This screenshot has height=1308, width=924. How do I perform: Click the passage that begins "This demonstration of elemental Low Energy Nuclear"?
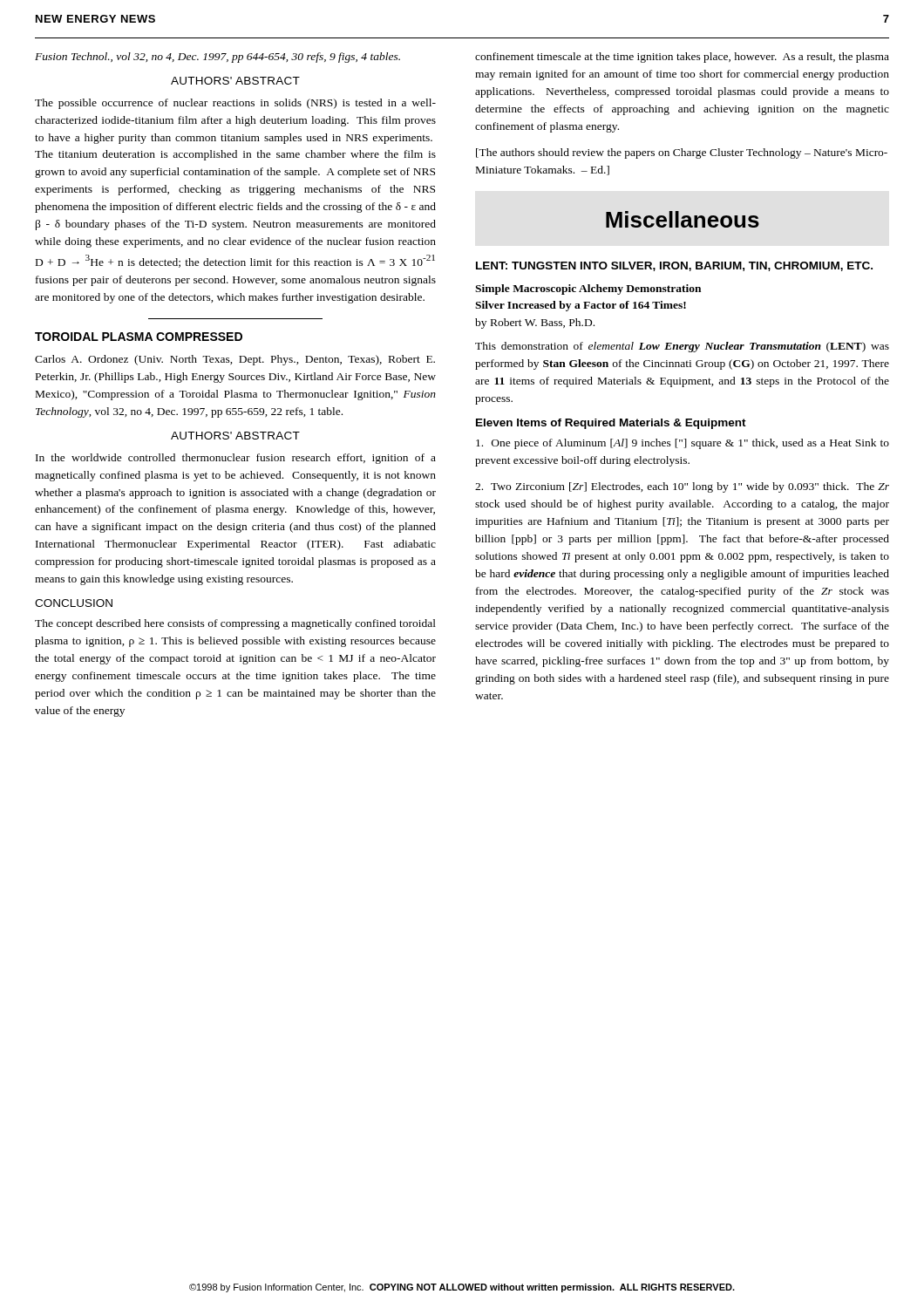pyautogui.click(x=682, y=372)
